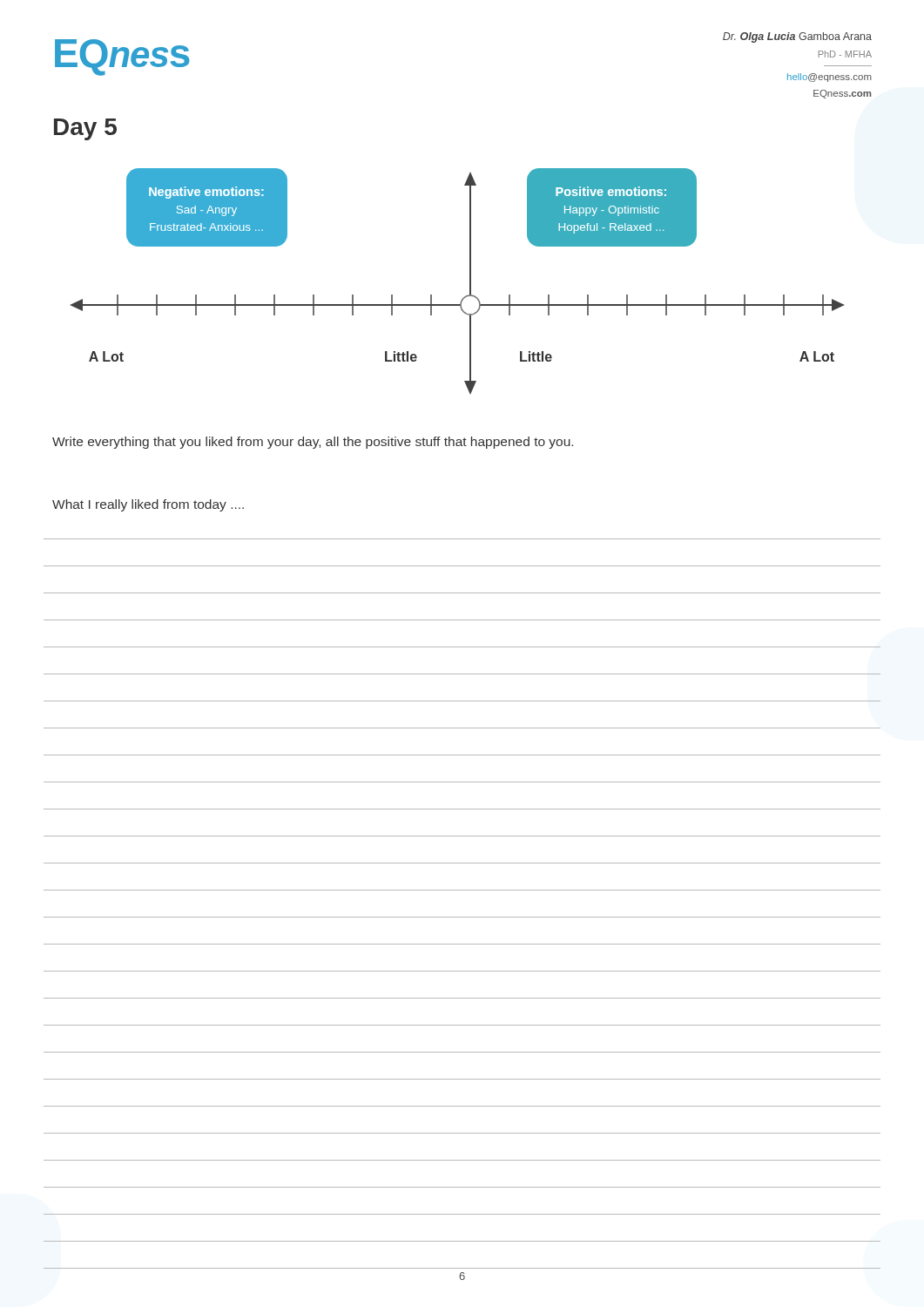The width and height of the screenshot is (924, 1307).
Task: Locate the text "What I really liked from today"
Action: point(149,504)
